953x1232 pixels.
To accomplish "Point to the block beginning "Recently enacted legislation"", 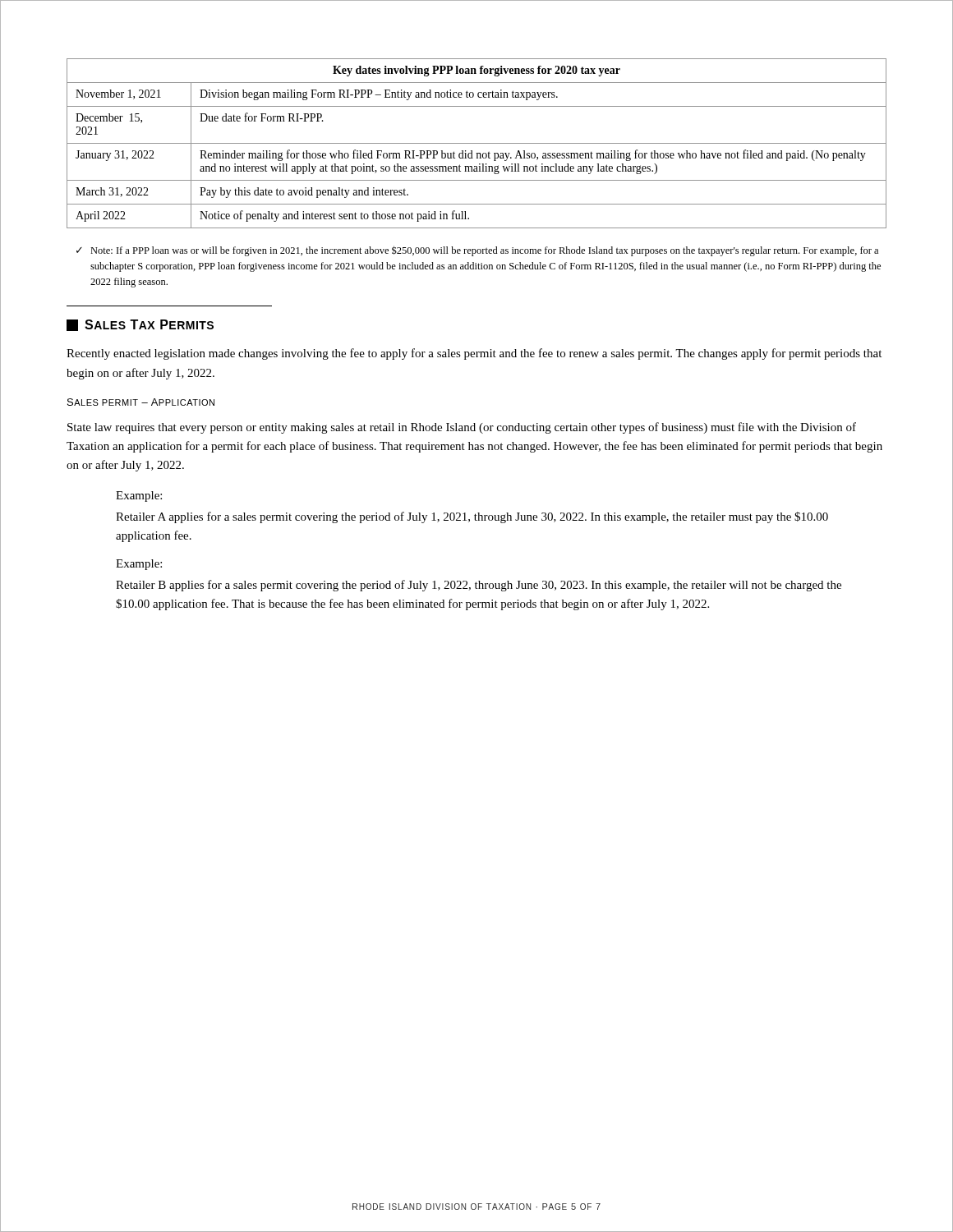I will (474, 363).
